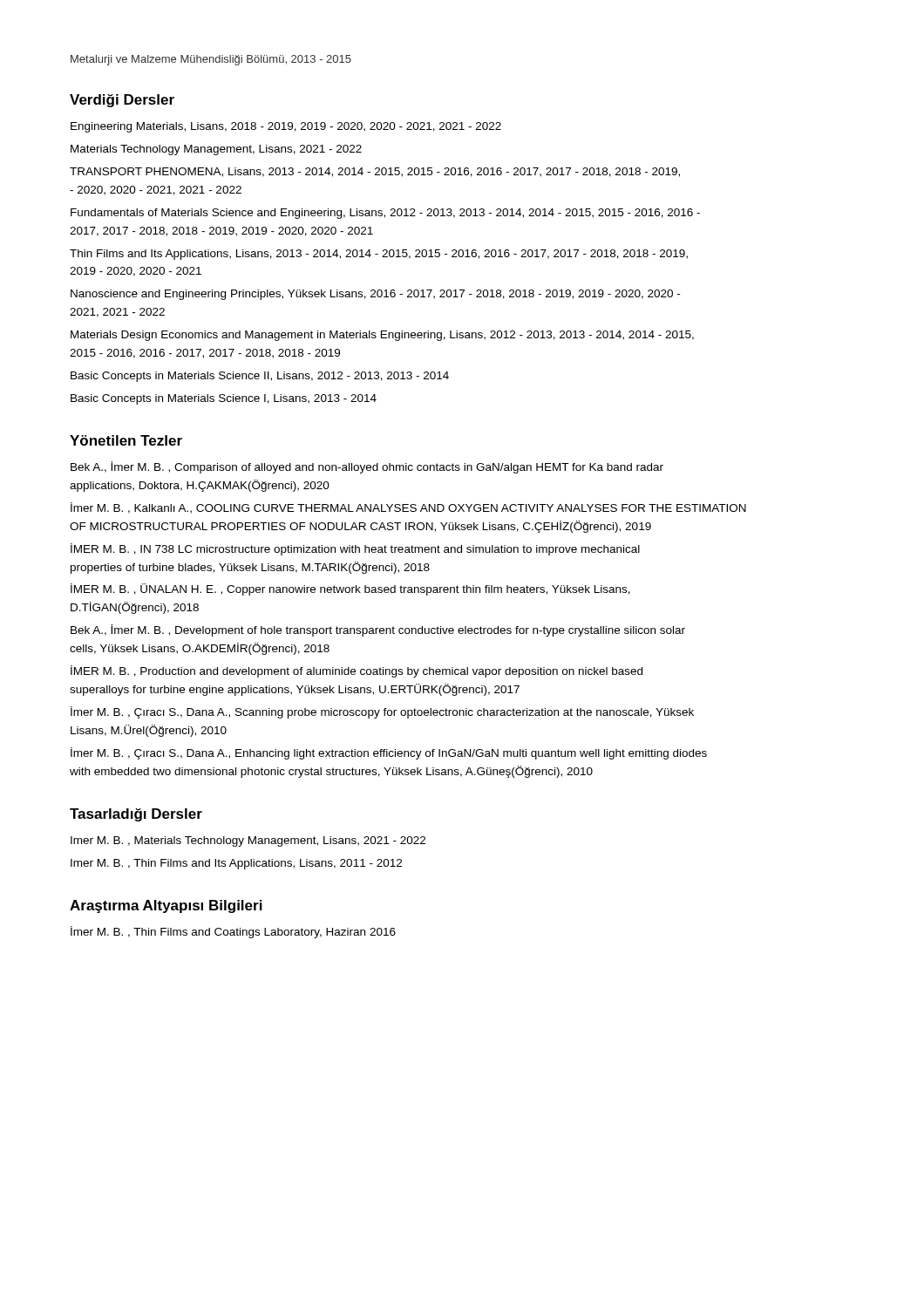Where is the passage that starts "Thin Films and"?
Viewport: 924px width, 1308px height.
pos(379,262)
